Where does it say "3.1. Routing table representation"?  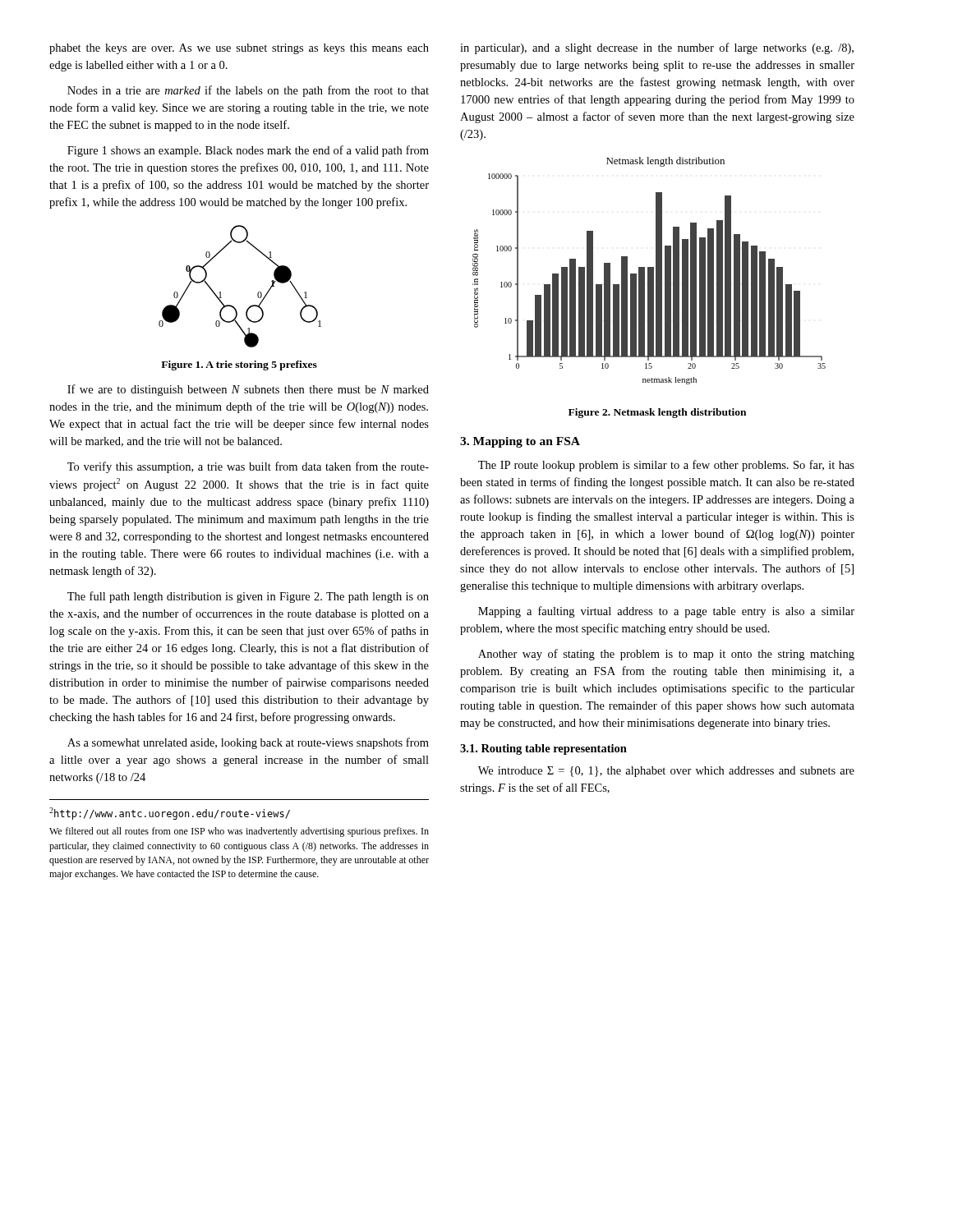pos(543,749)
